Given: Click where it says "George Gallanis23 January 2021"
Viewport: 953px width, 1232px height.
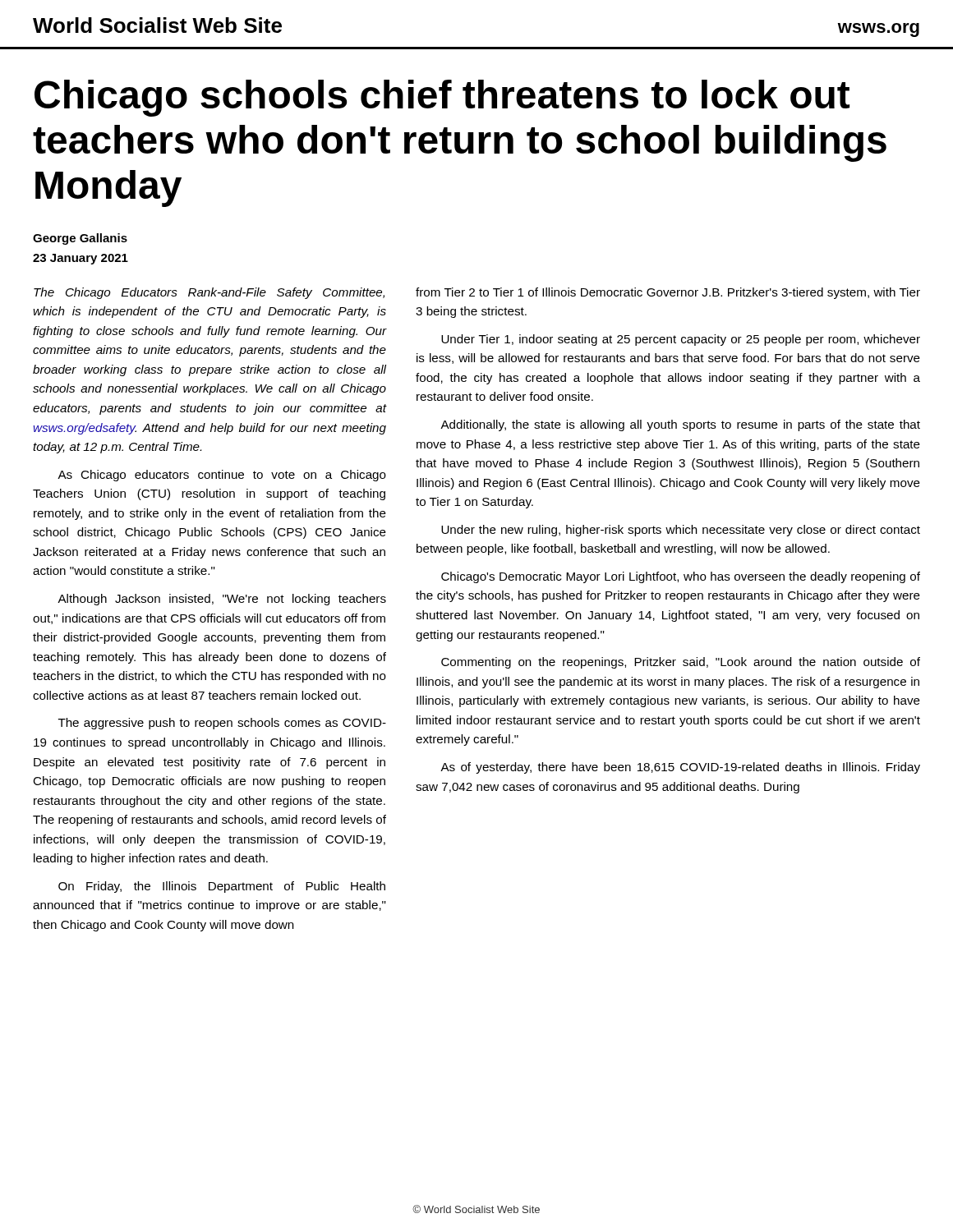Looking at the screenshot, I should tap(80, 248).
